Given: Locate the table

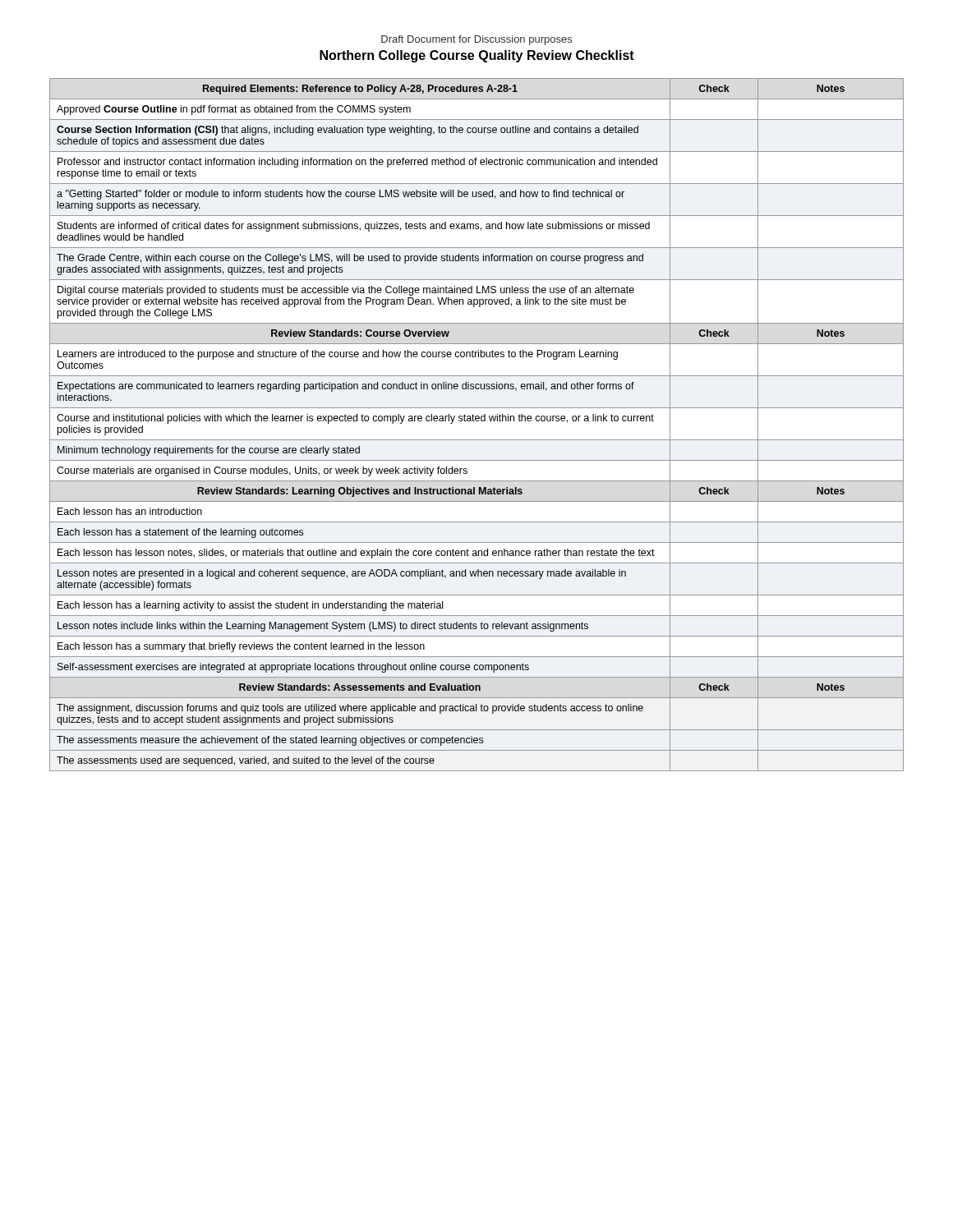Looking at the screenshot, I should pos(476,425).
